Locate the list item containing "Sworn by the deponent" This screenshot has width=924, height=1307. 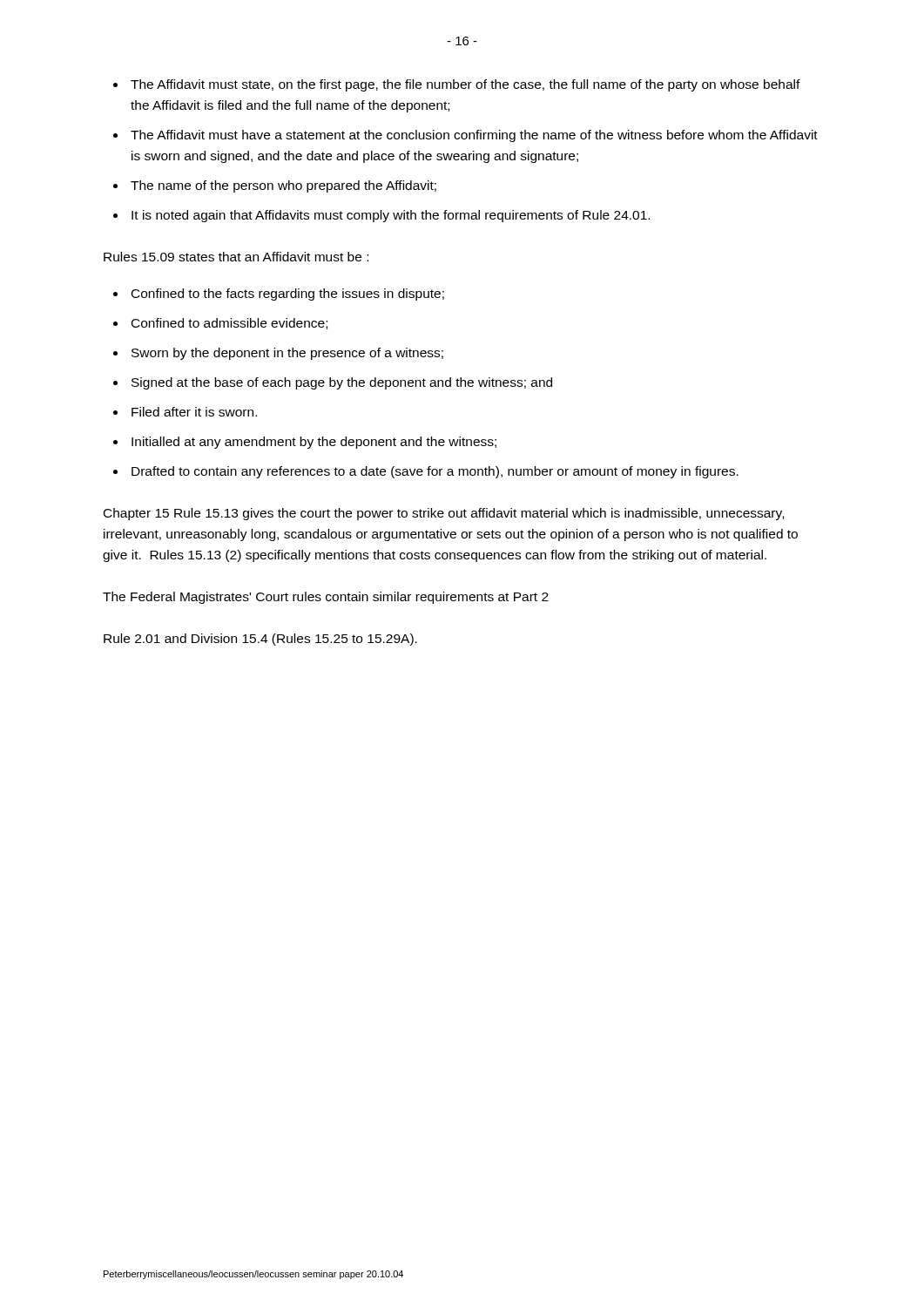pos(287,354)
